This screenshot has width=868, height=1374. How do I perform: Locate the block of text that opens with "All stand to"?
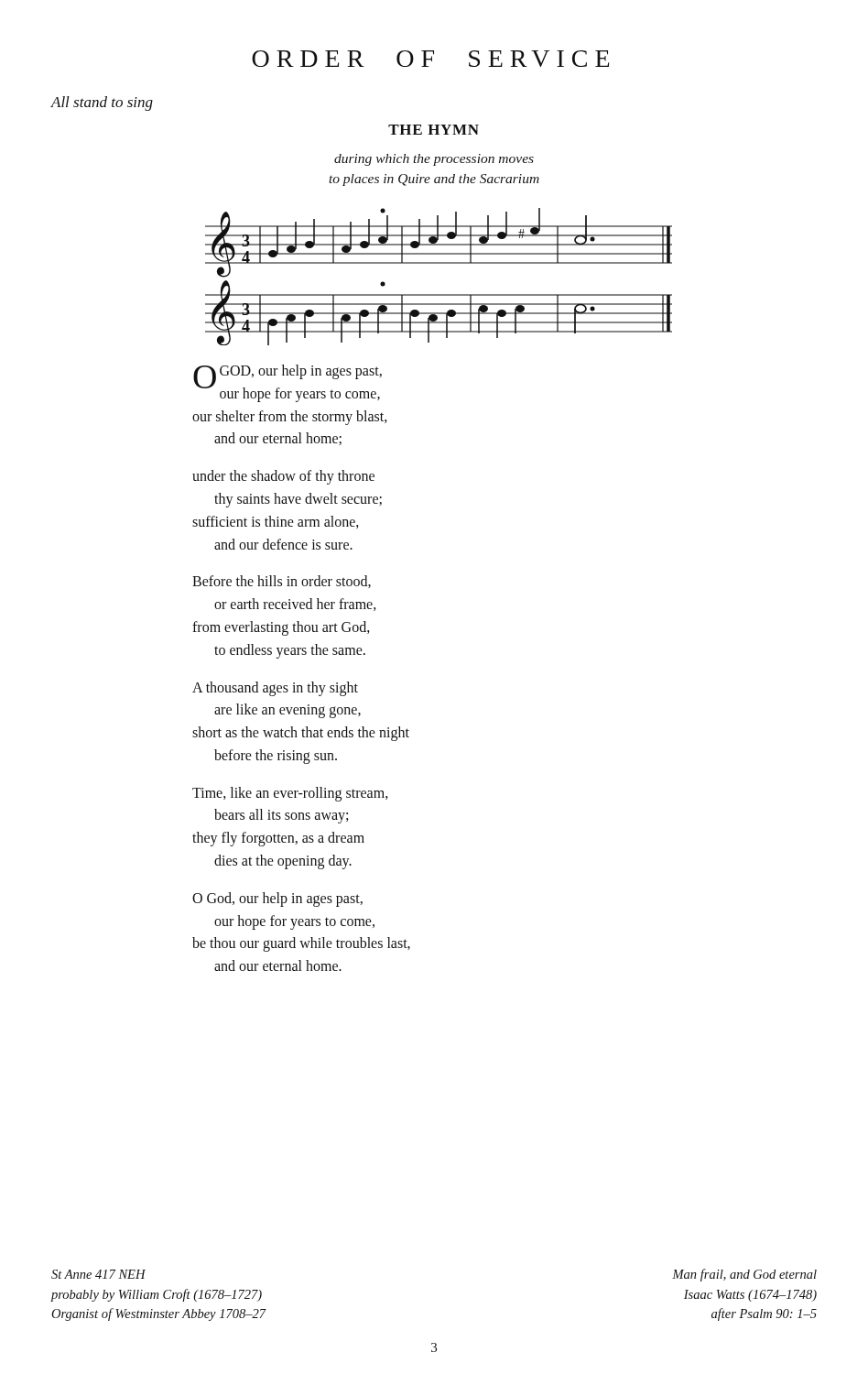102,102
